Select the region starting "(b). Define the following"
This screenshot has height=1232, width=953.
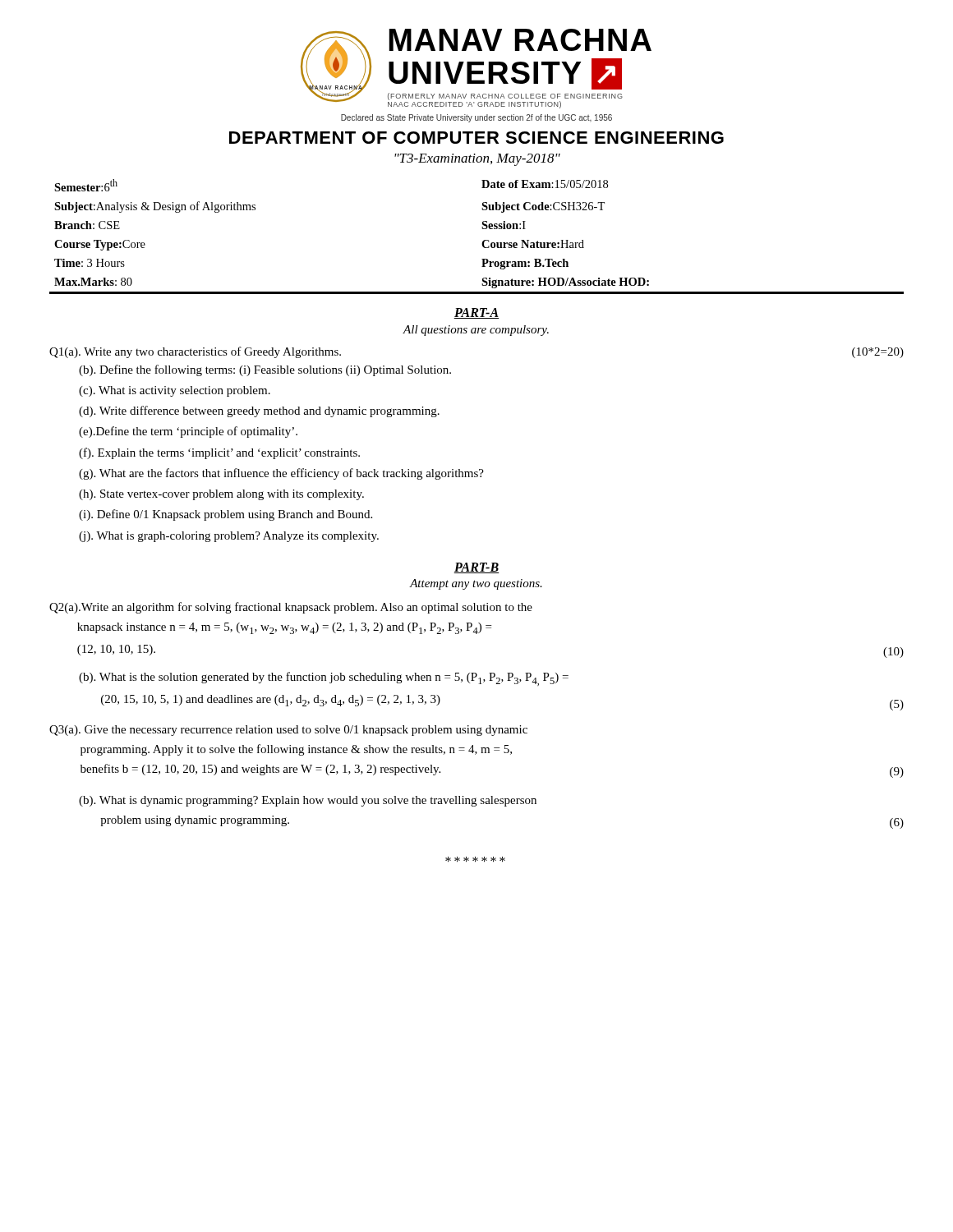tap(265, 369)
